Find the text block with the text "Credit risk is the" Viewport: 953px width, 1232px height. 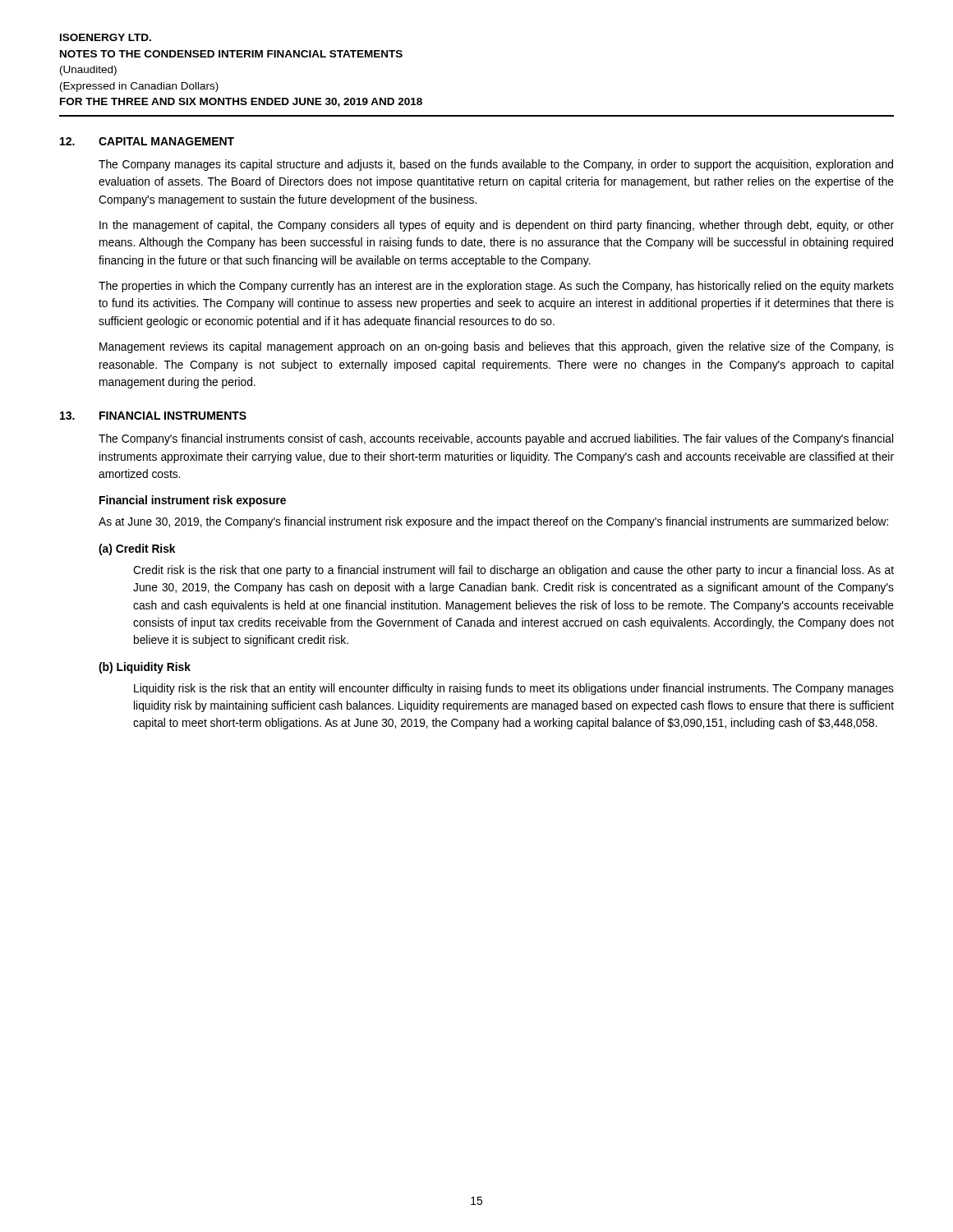coord(513,605)
